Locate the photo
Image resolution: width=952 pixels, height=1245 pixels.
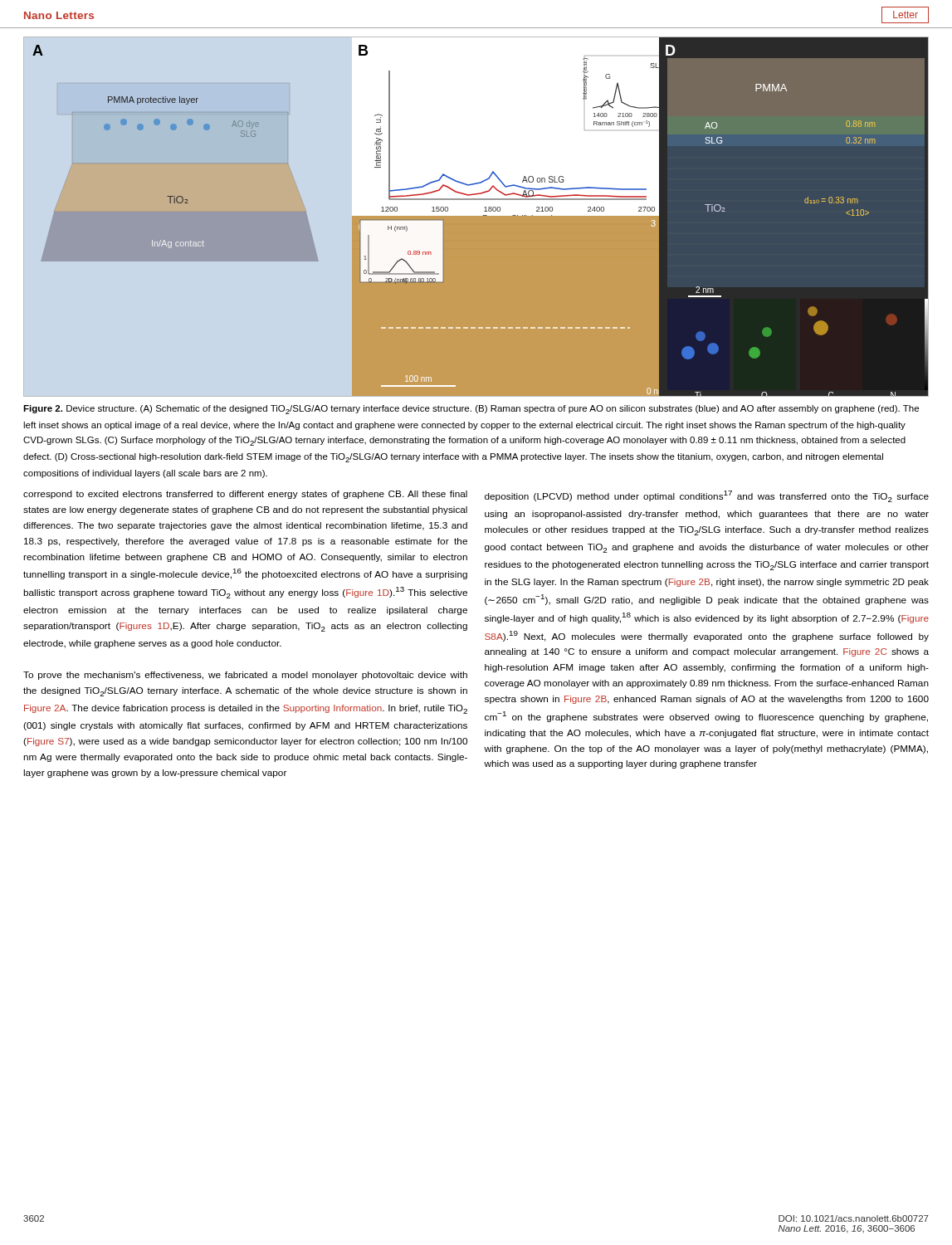(476, 217)
